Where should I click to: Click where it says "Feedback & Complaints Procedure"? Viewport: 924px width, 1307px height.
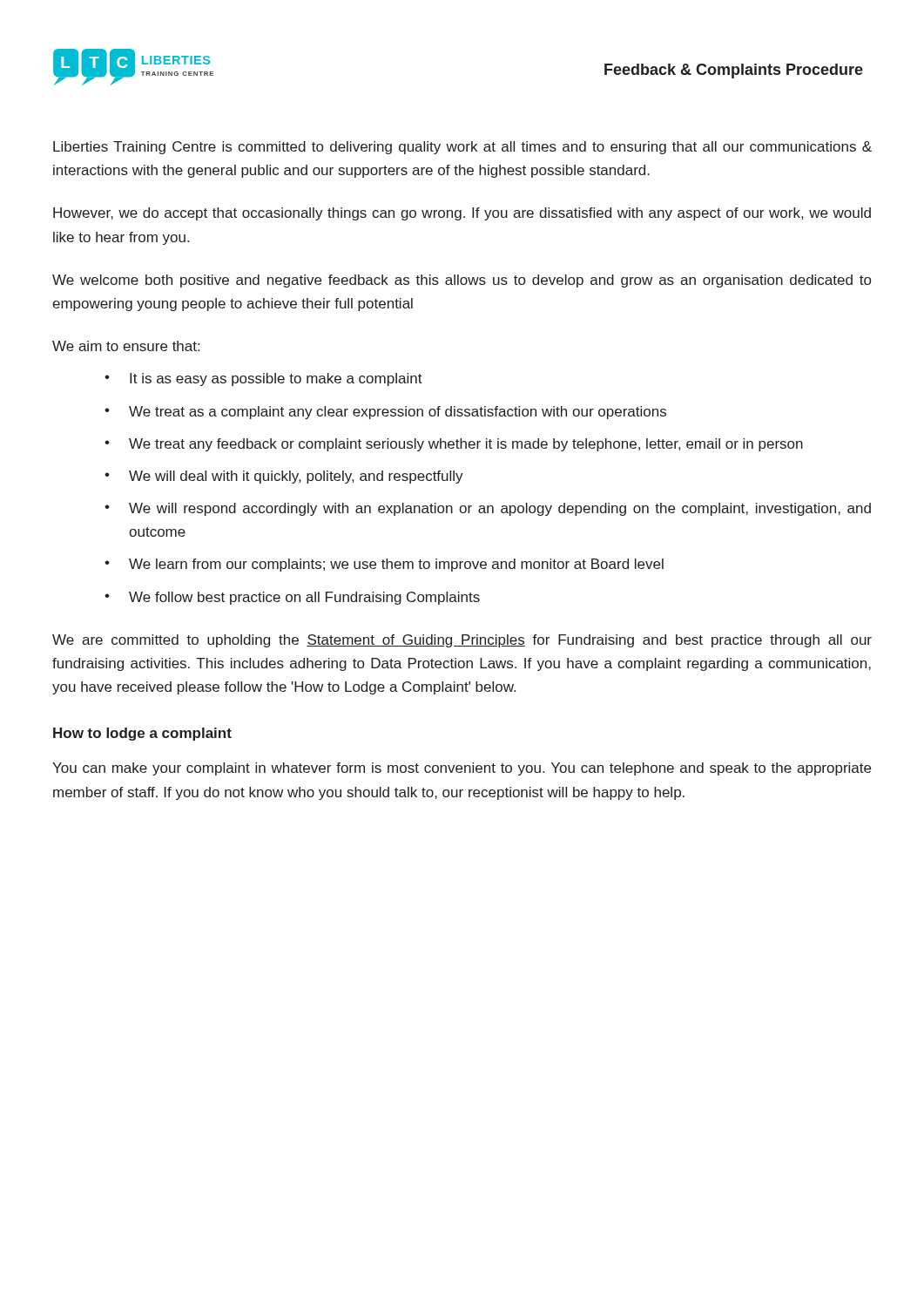click(x=733, y=69)
